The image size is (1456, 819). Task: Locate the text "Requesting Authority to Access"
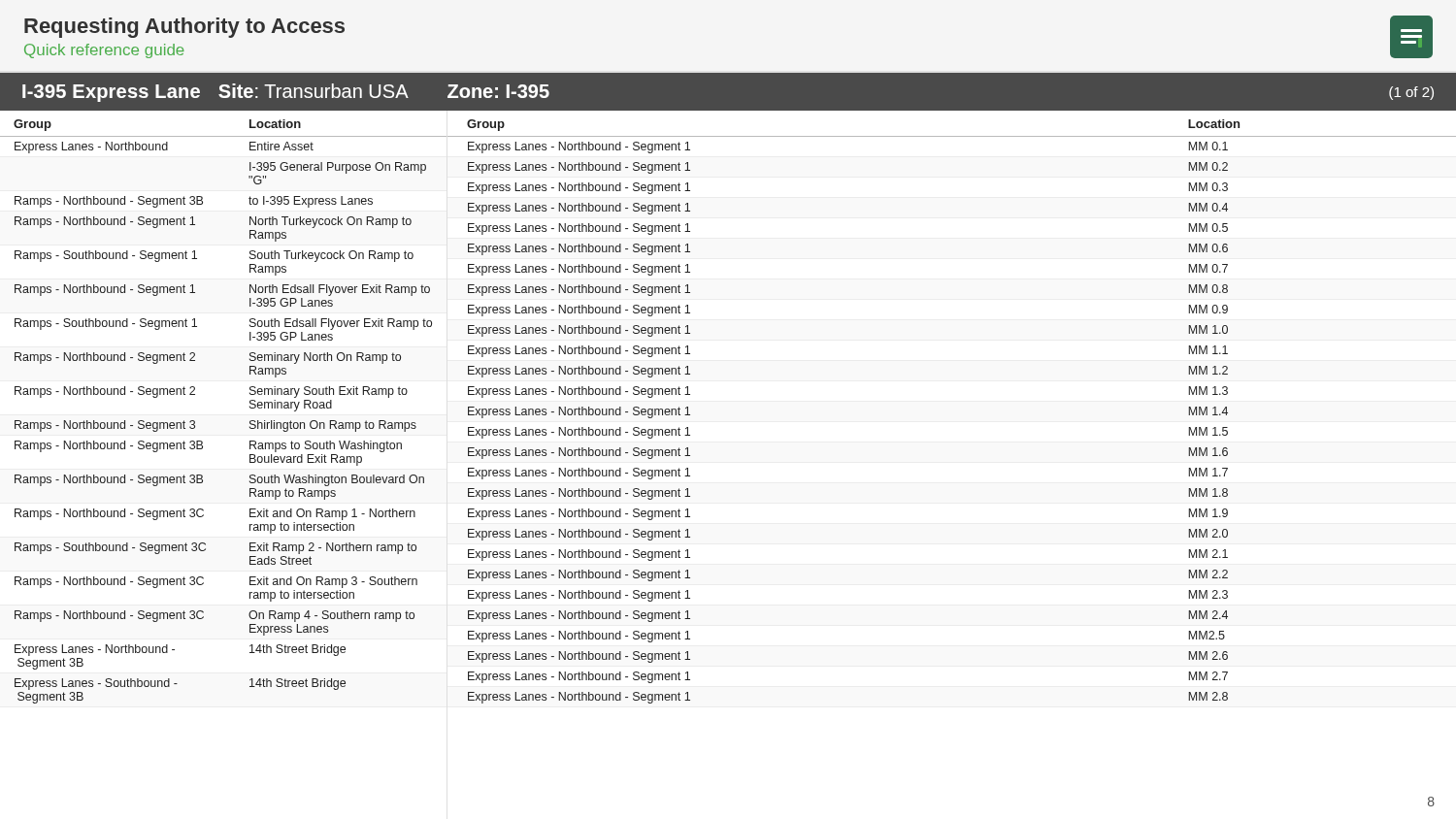click(184, 26)
